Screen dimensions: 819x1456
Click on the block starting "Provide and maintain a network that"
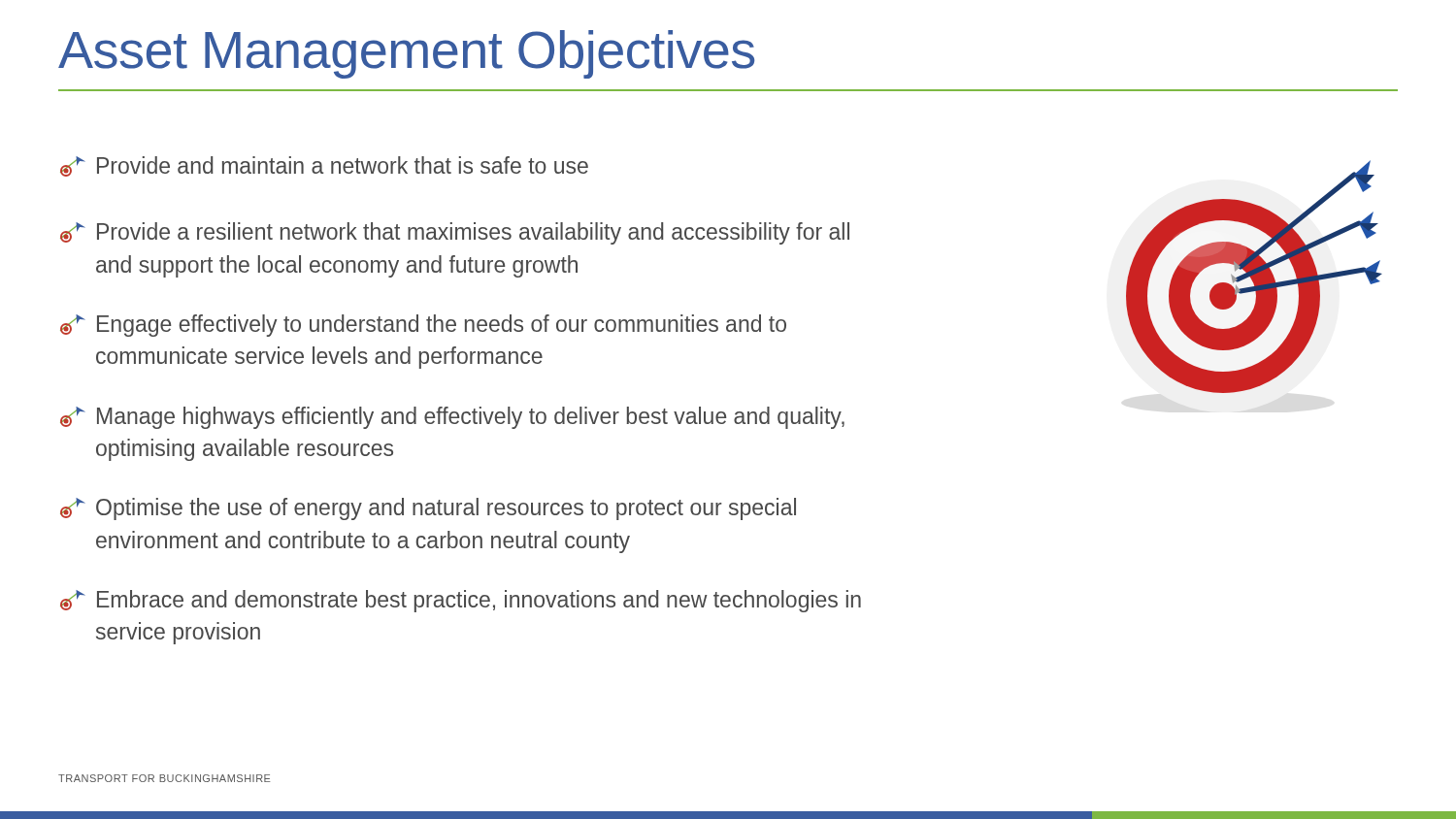coord(553,170)
